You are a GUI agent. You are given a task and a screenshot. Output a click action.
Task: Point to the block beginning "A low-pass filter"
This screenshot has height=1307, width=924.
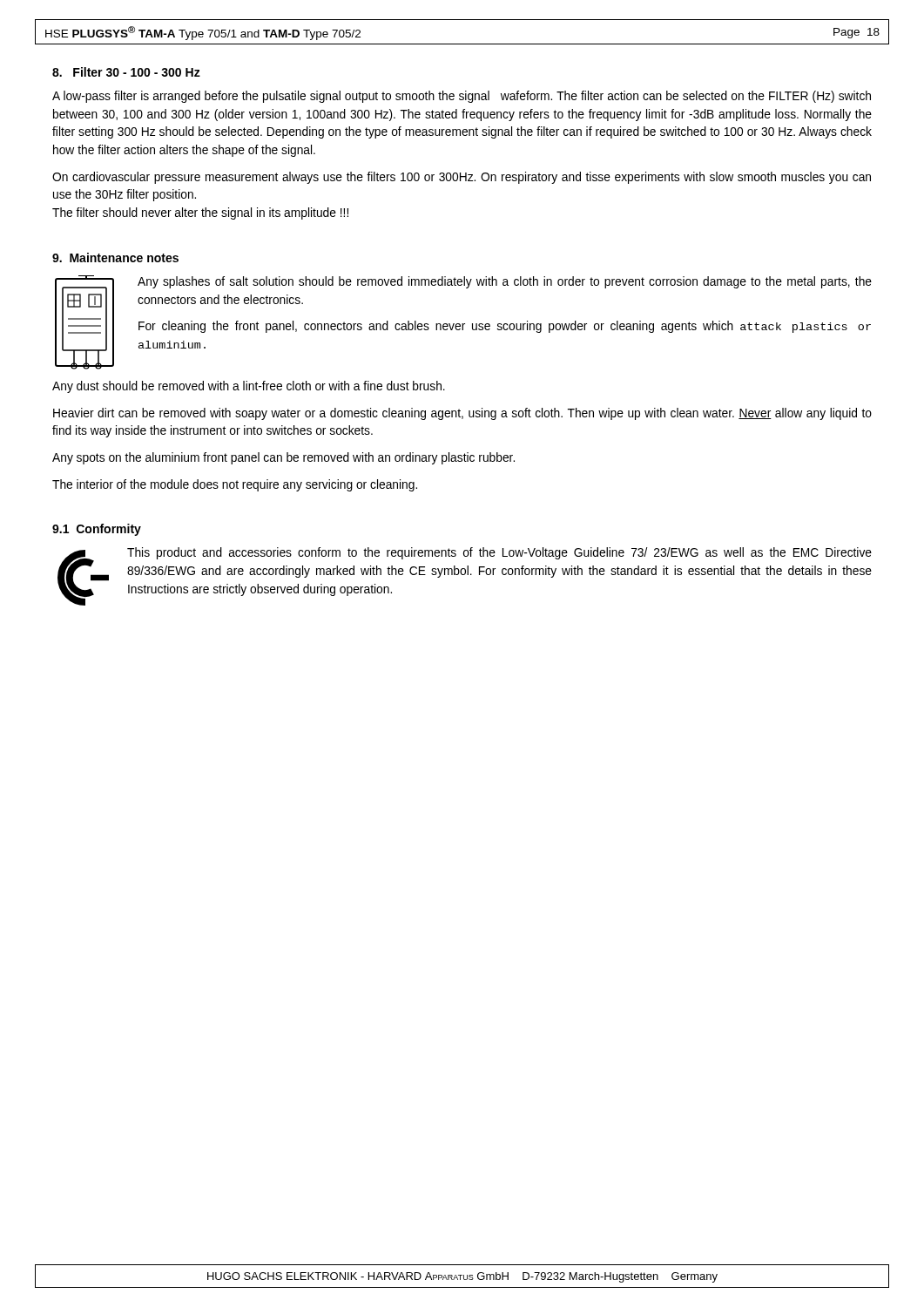(462, 123)
